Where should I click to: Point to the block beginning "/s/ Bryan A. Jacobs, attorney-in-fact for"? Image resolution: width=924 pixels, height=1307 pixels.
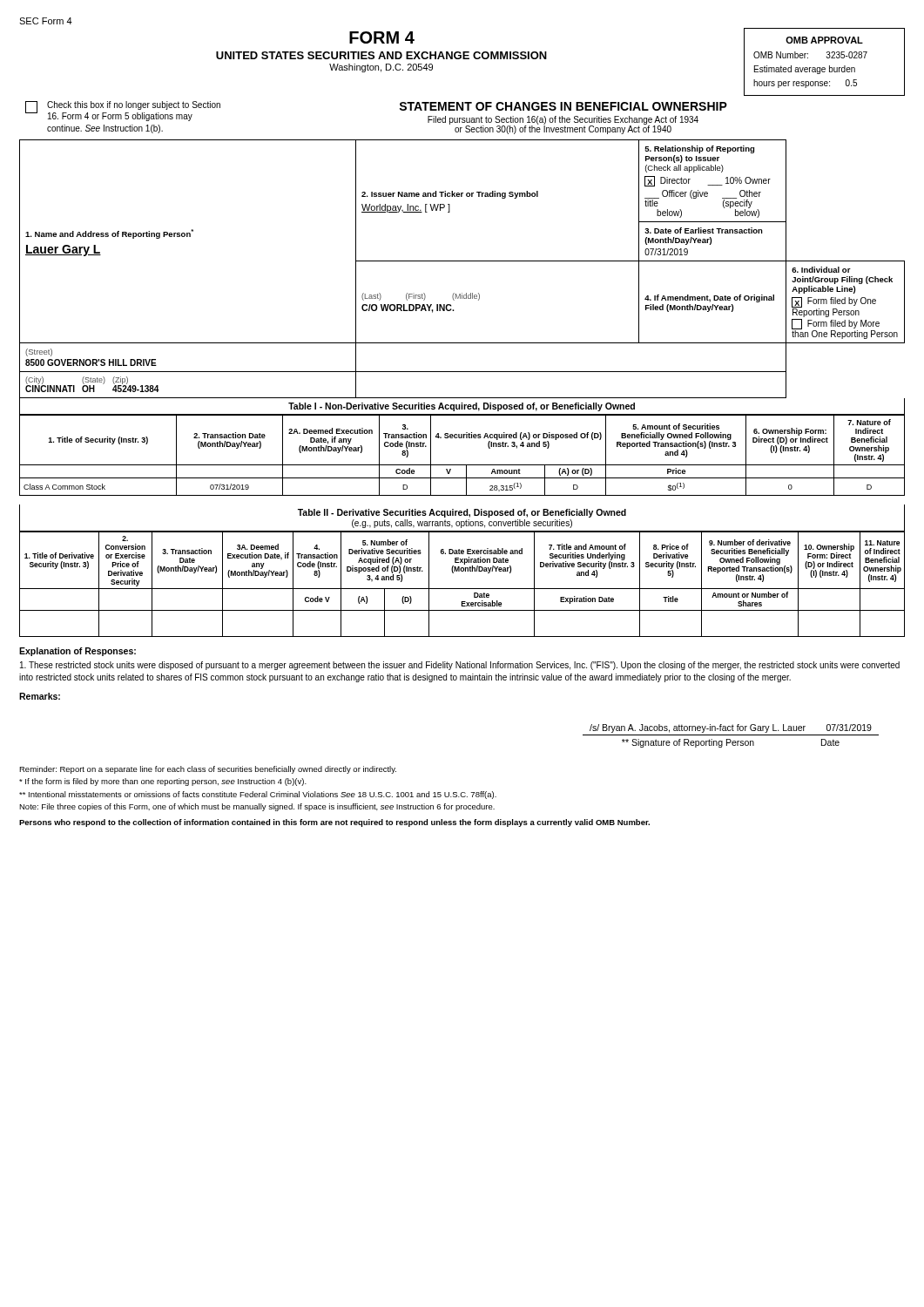tap(731, 735)
